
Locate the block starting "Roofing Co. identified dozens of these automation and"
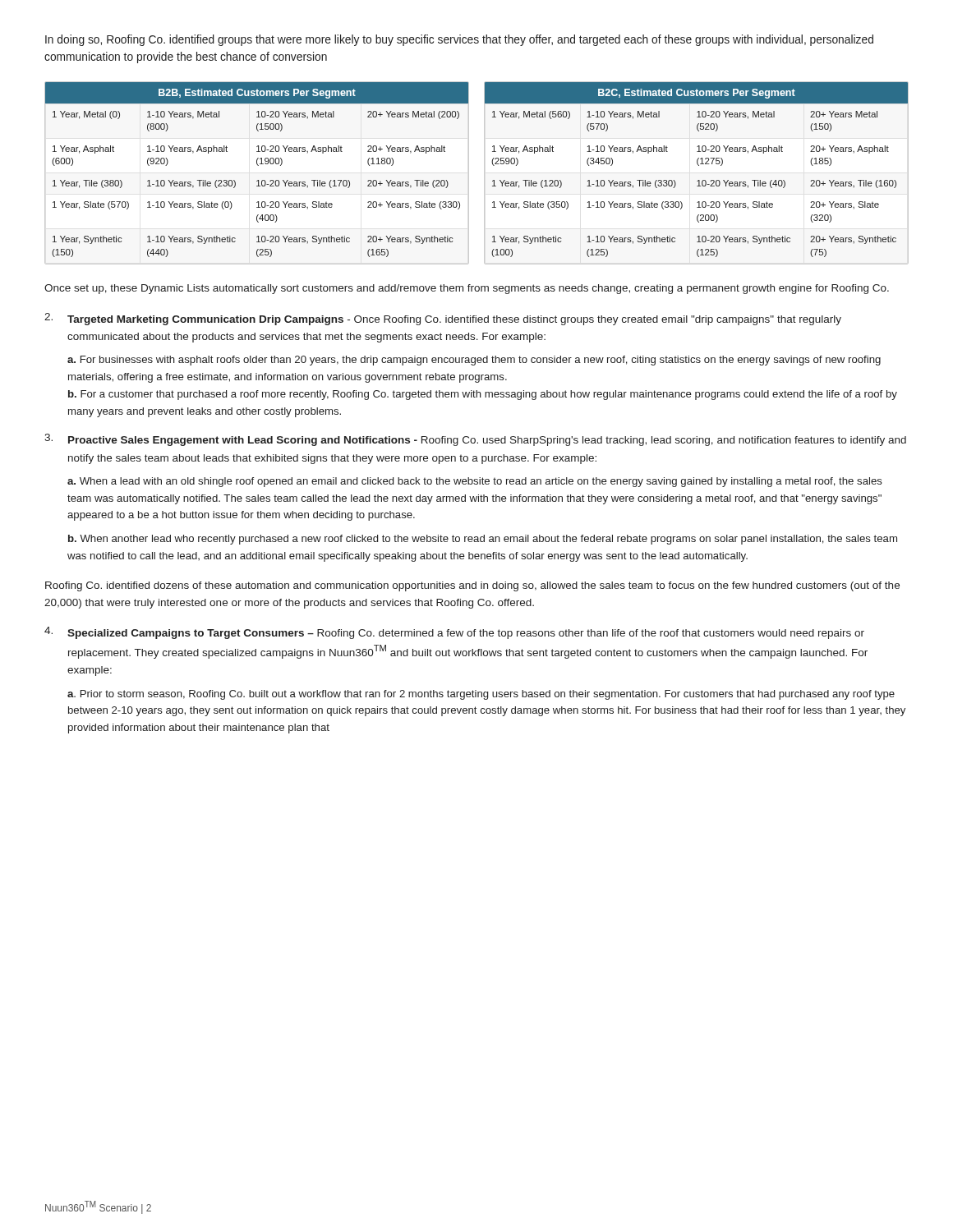click(x=472, y=594)
